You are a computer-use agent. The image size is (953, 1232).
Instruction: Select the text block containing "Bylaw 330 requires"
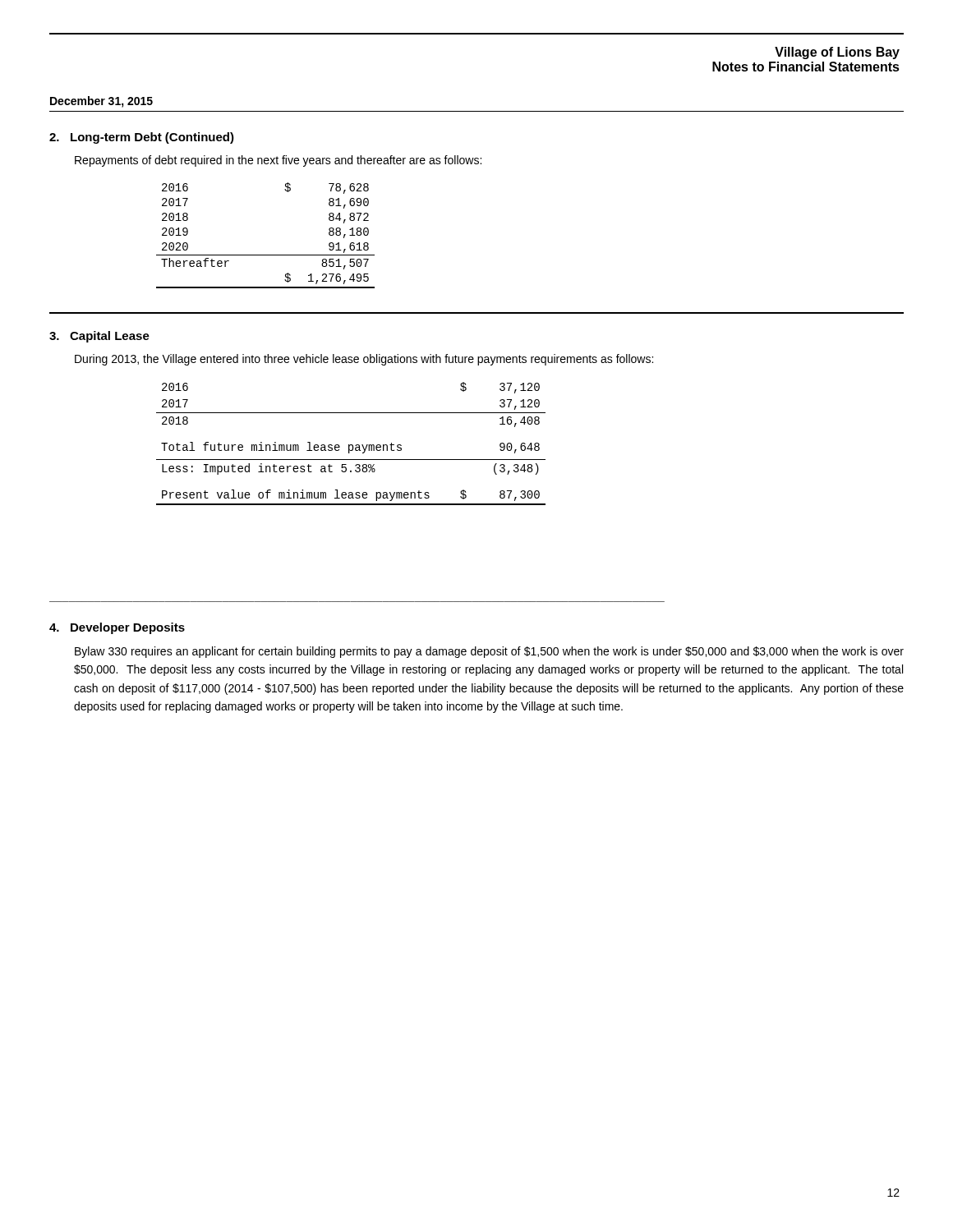(489, 679)
